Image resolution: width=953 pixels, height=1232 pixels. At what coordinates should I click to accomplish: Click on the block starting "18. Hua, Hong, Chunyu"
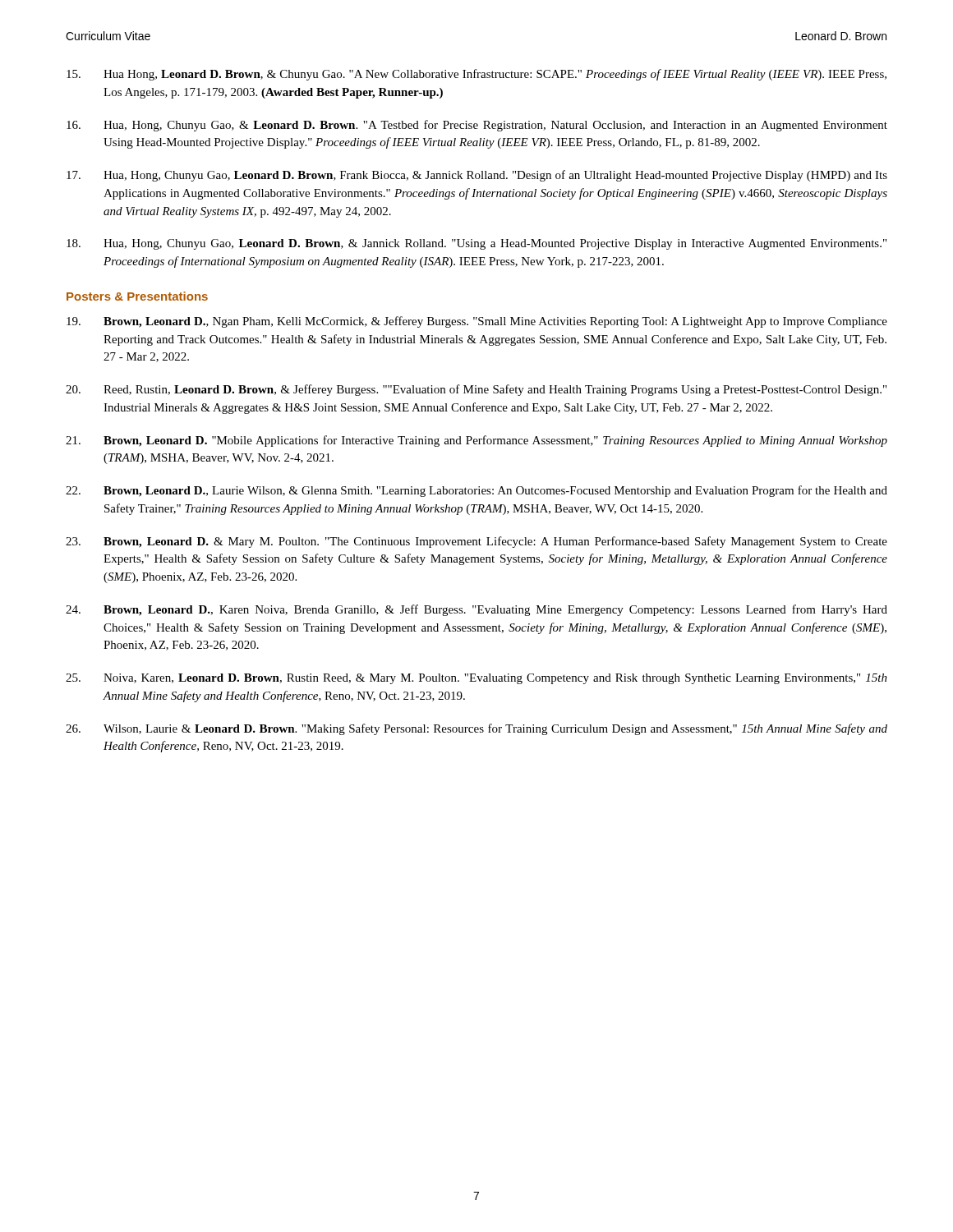coord(476,253)
